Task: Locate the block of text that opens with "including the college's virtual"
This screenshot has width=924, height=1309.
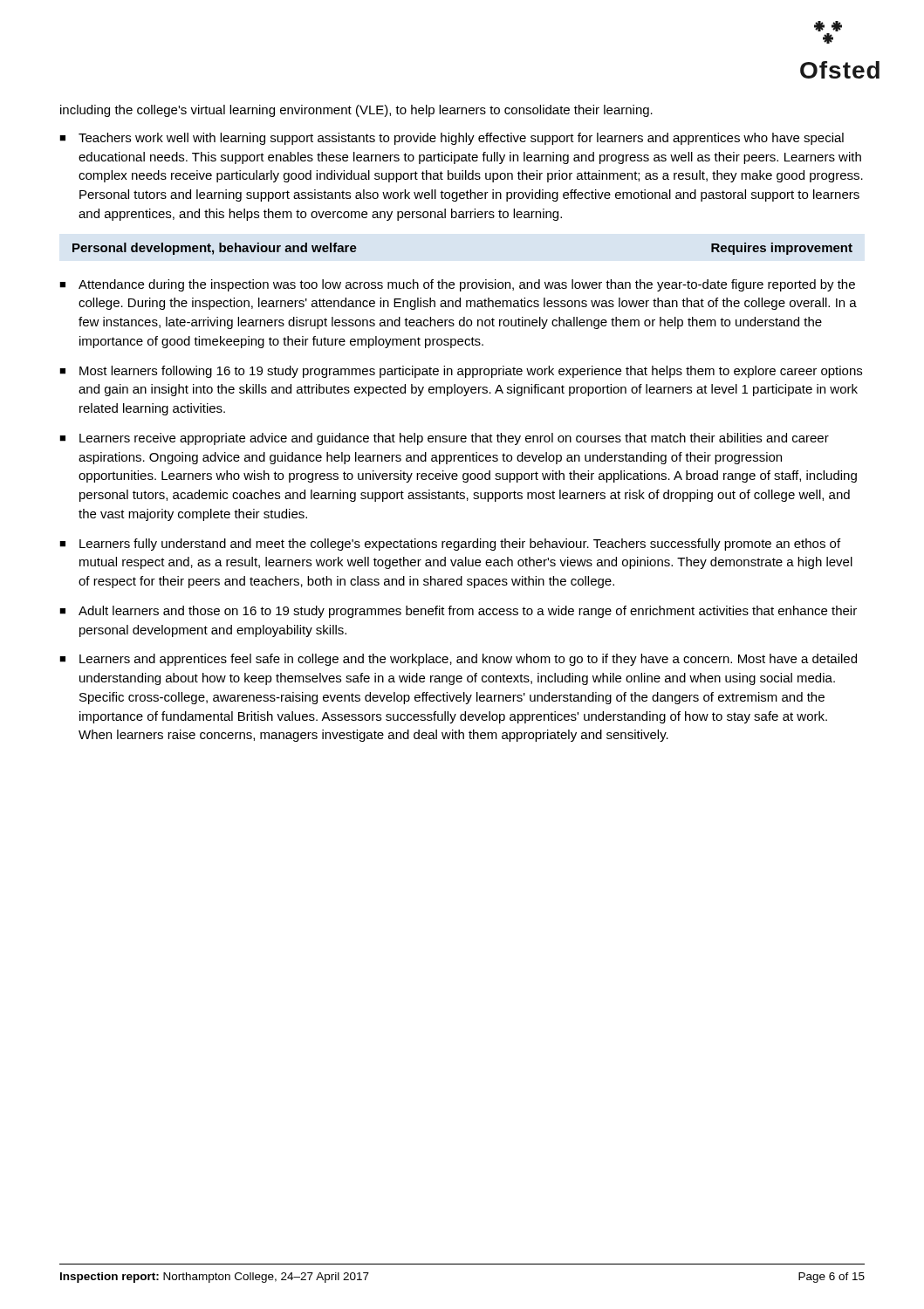Action: pyautogui.click(x=356, y=109)
